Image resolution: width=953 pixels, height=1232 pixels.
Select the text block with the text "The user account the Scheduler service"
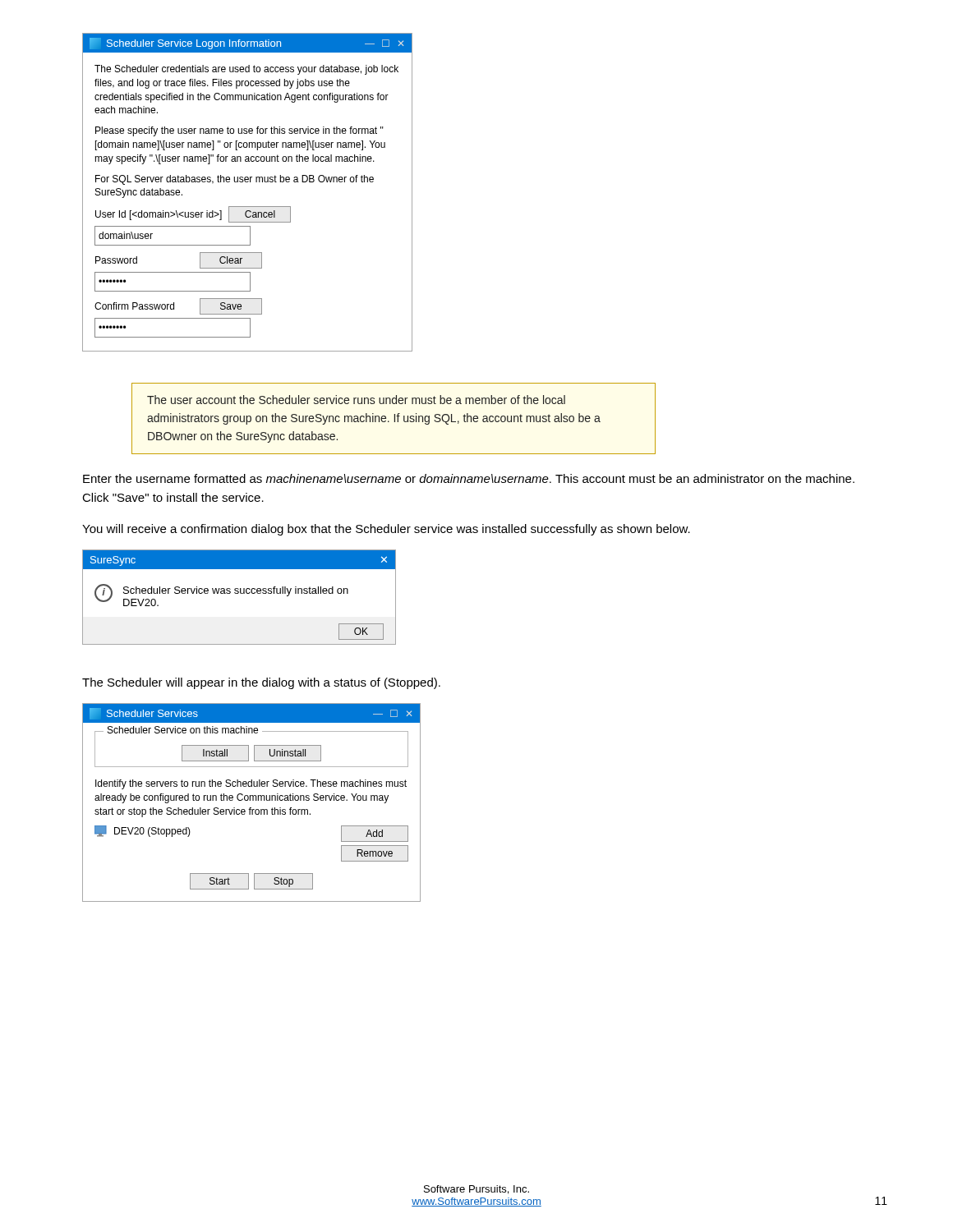click(x=374, y=418)
